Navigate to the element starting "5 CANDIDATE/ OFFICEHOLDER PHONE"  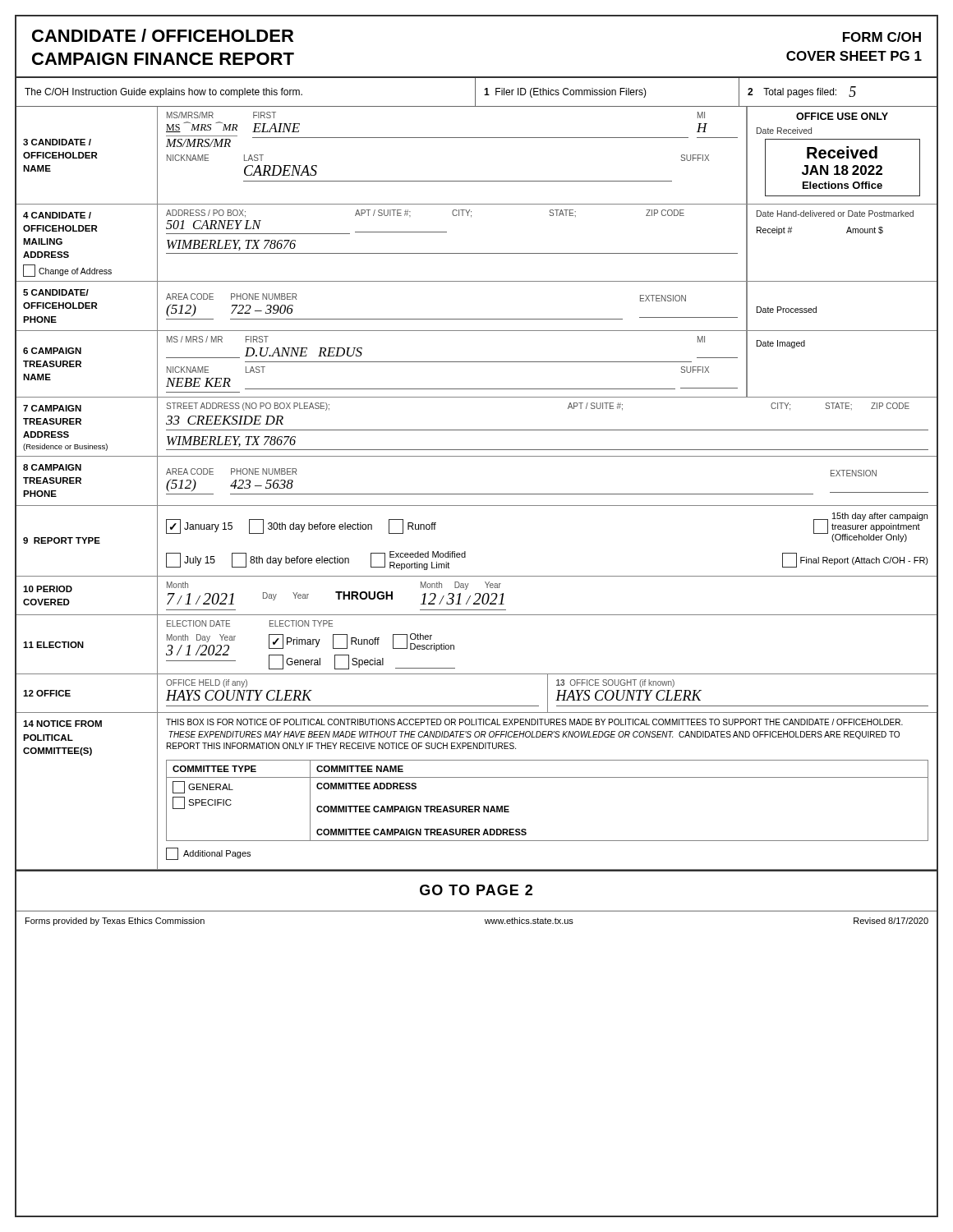(87, 306)
